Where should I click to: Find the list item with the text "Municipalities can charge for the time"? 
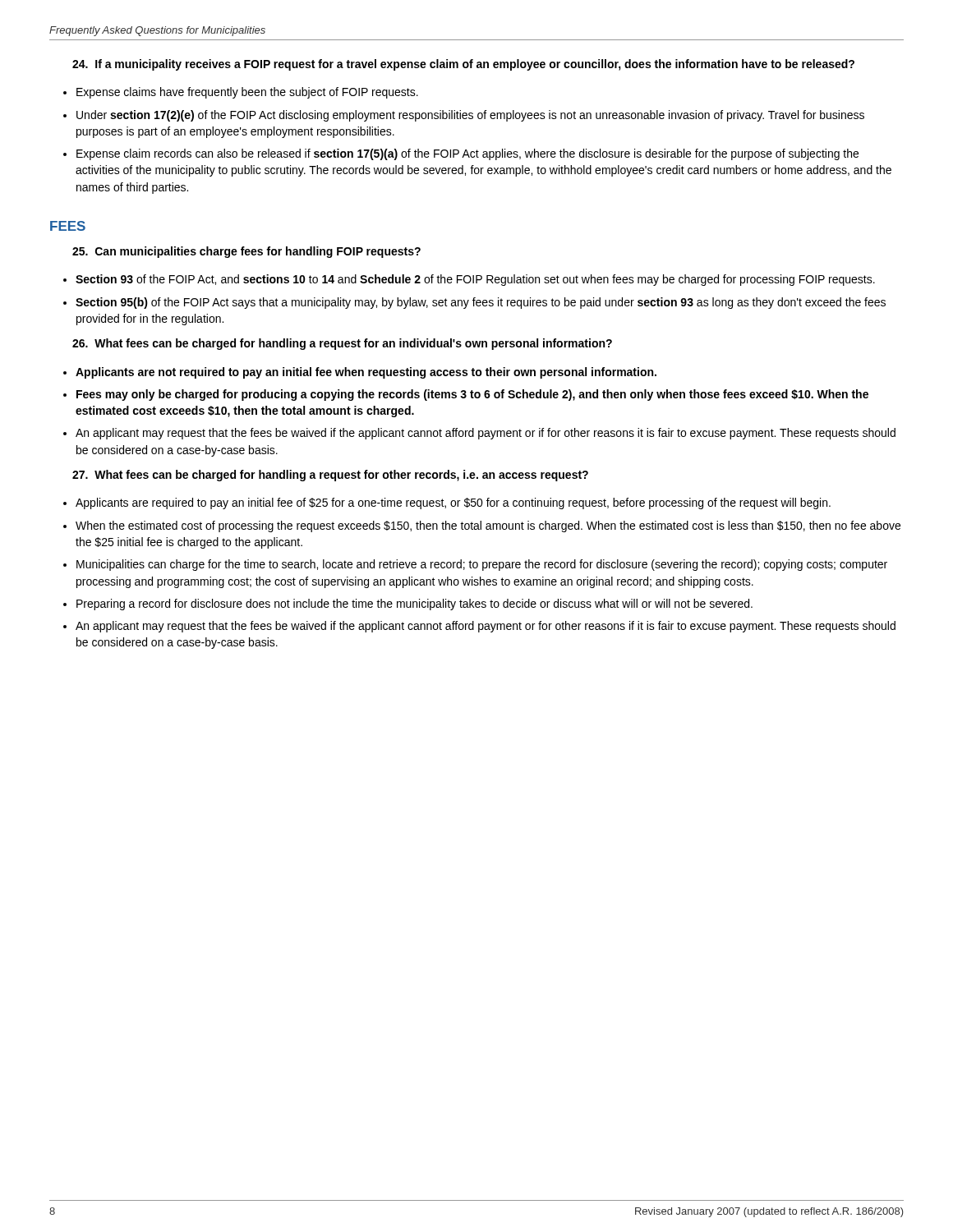[x=482, y=573]
